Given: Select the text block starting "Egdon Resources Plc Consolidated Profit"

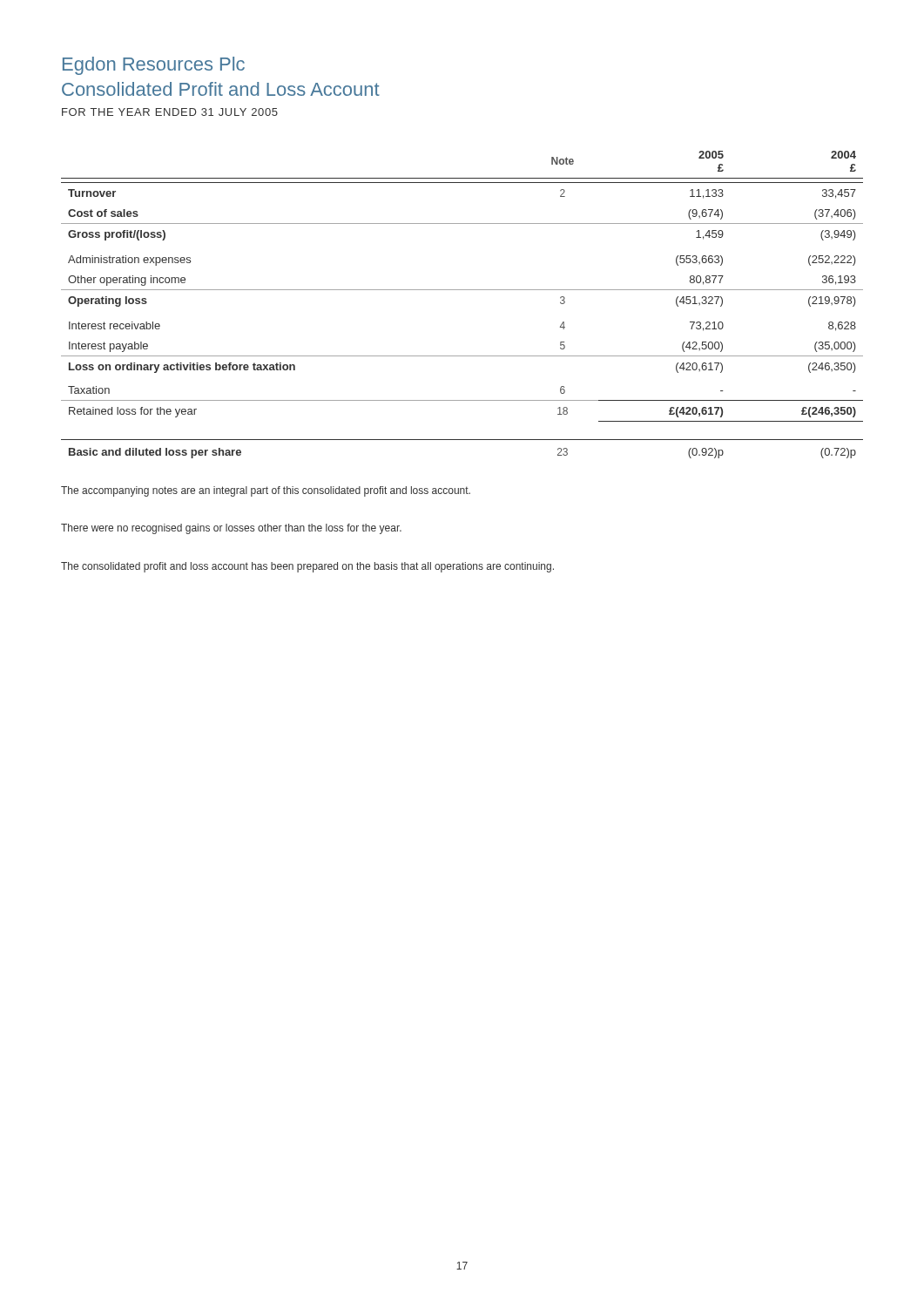Looking at the screenshot, I should (x=154, y=66).
